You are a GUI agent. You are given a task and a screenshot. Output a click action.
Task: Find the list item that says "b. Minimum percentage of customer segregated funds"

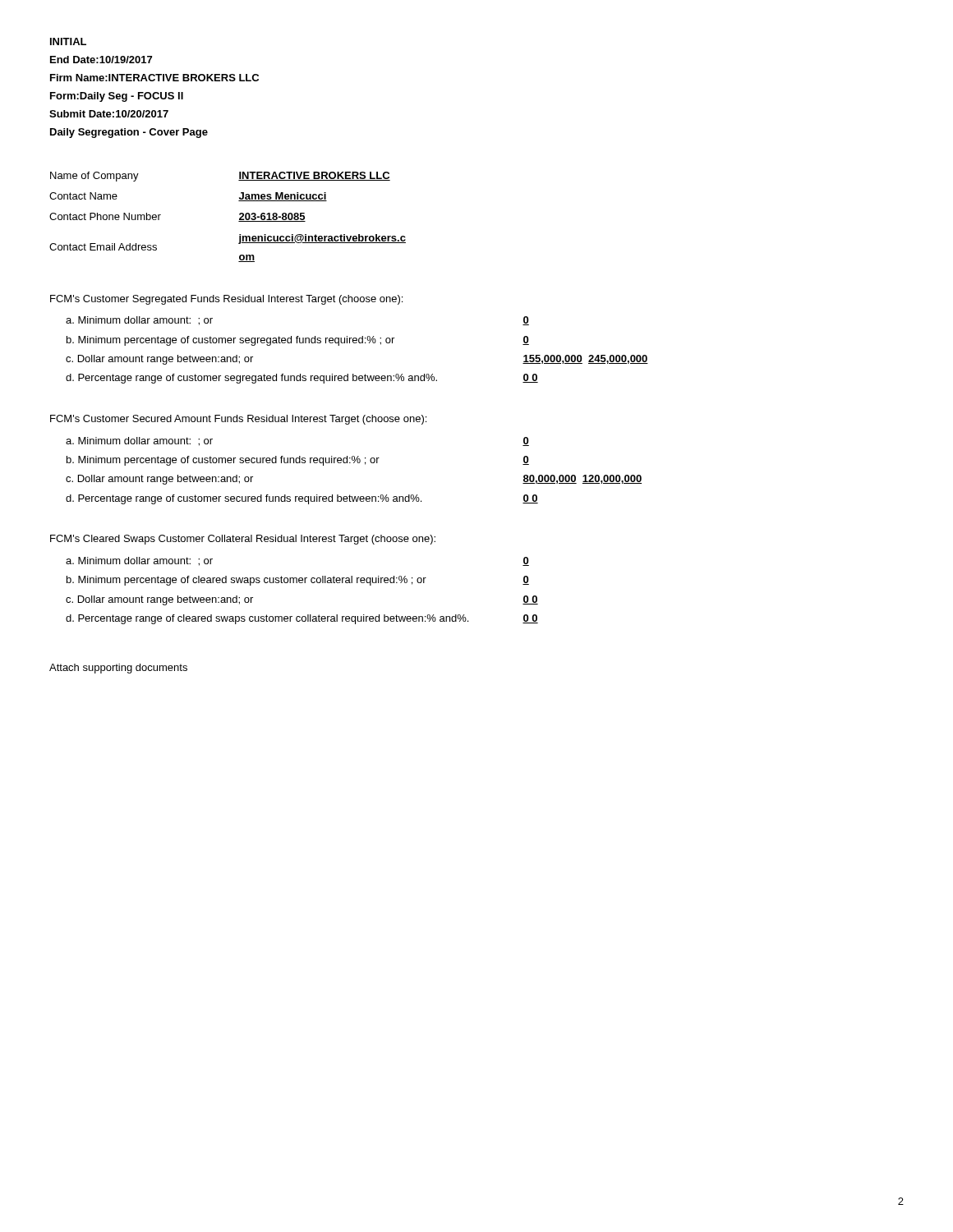230,339
